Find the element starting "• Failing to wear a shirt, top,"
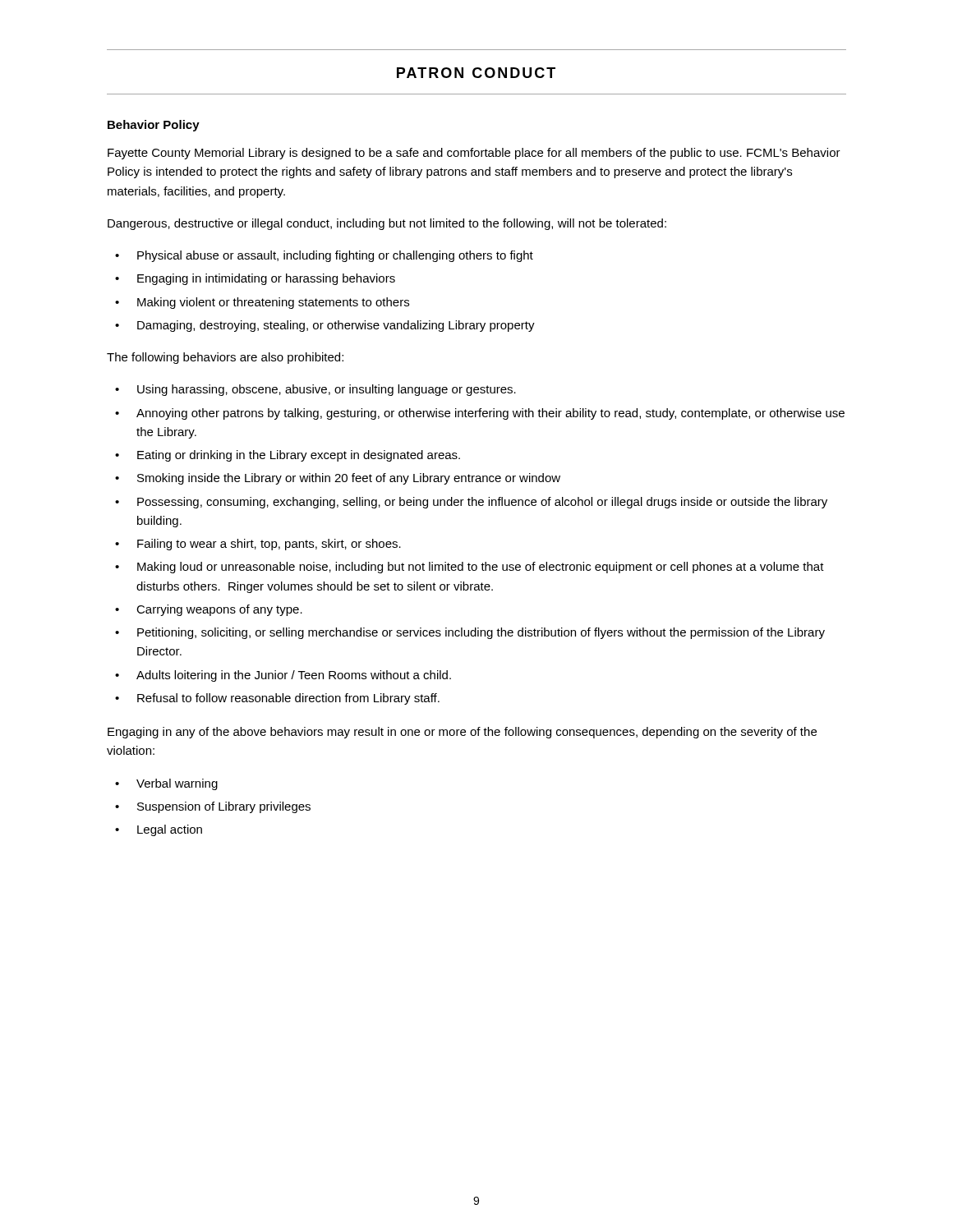Viewport: 953px width, 1232px height. click(258, 545)
